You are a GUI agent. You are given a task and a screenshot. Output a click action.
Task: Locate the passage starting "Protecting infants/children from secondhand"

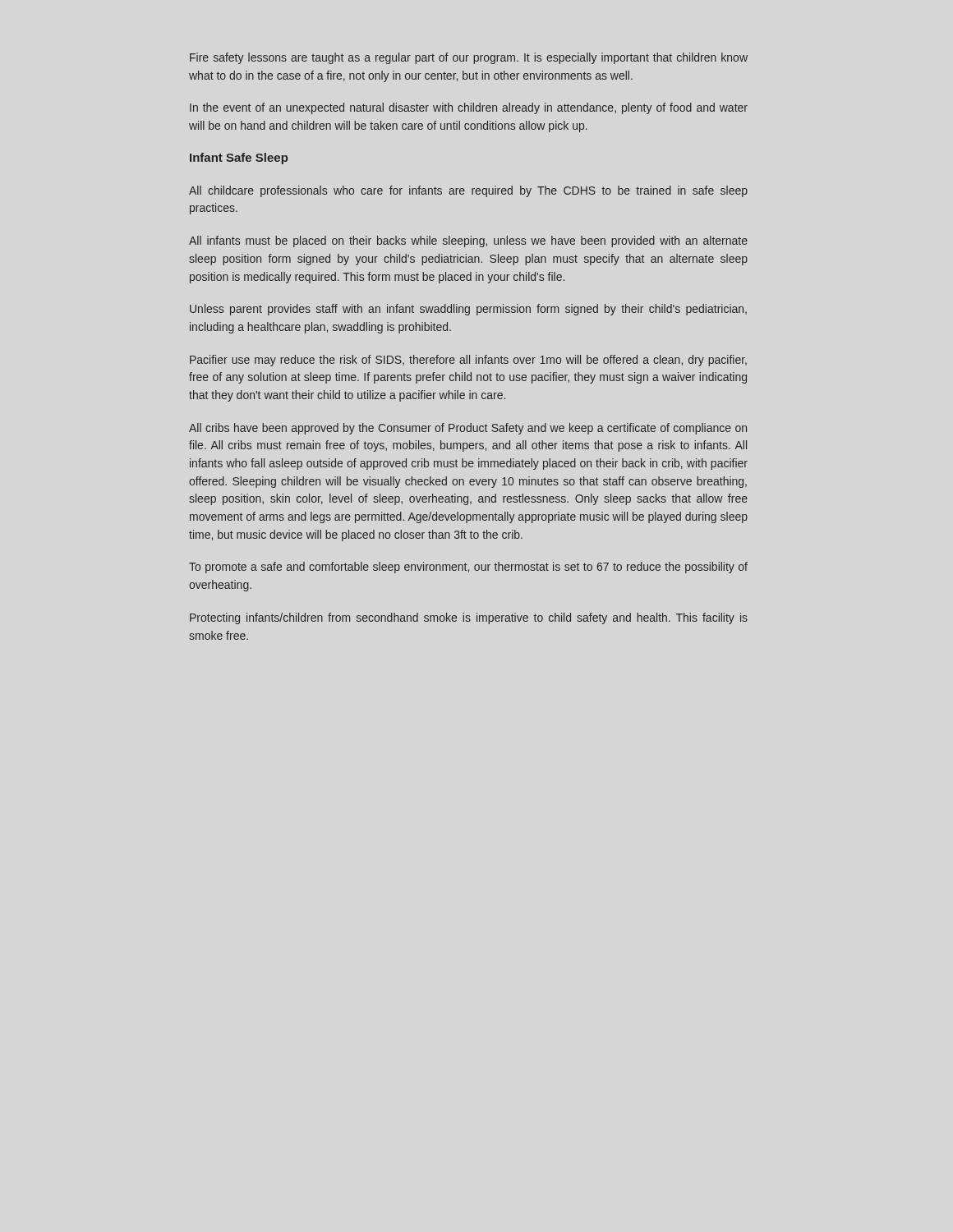pyautogui.click(x=468, y=626)
